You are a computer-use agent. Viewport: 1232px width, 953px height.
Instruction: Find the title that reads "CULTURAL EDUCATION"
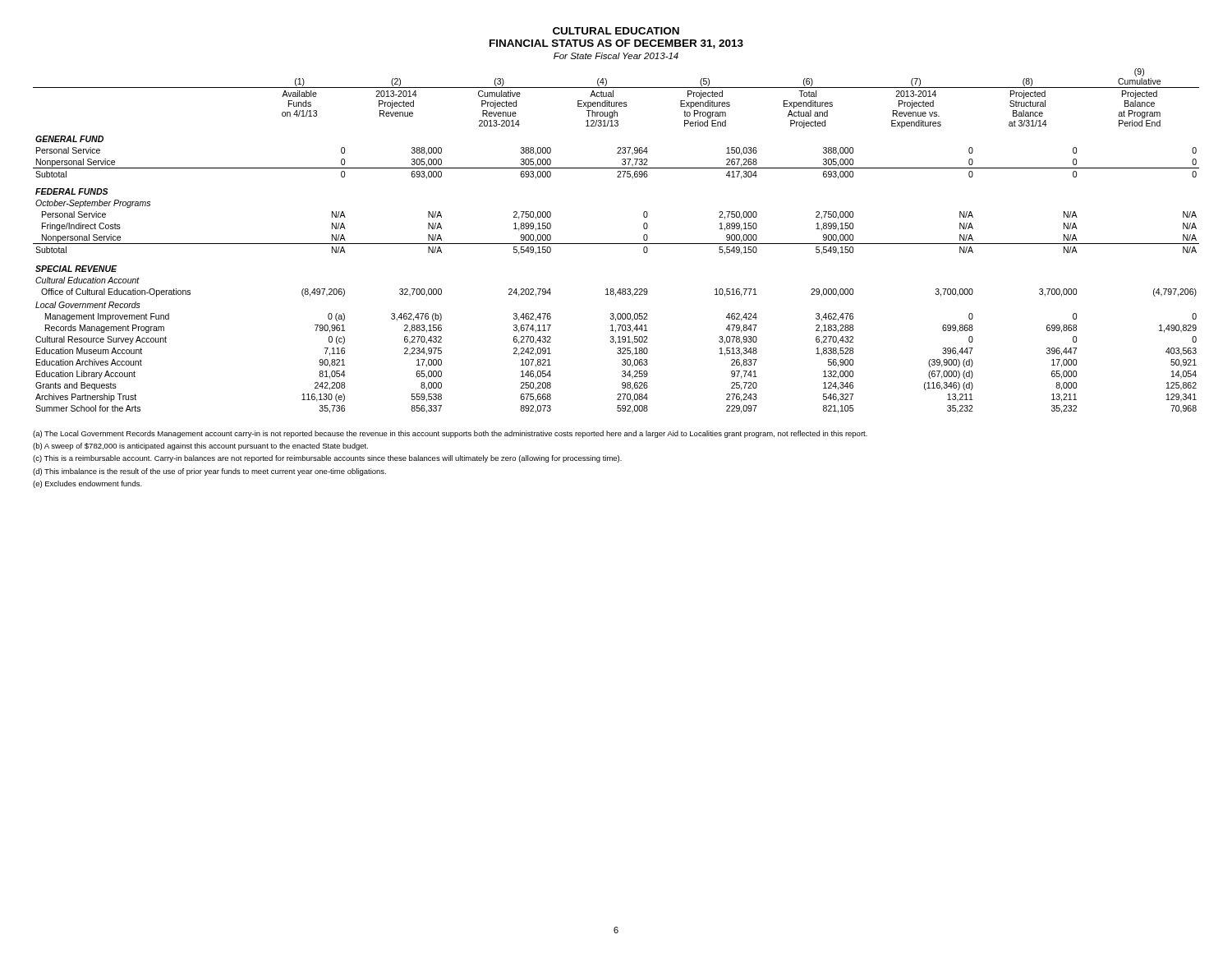(616, 31)
